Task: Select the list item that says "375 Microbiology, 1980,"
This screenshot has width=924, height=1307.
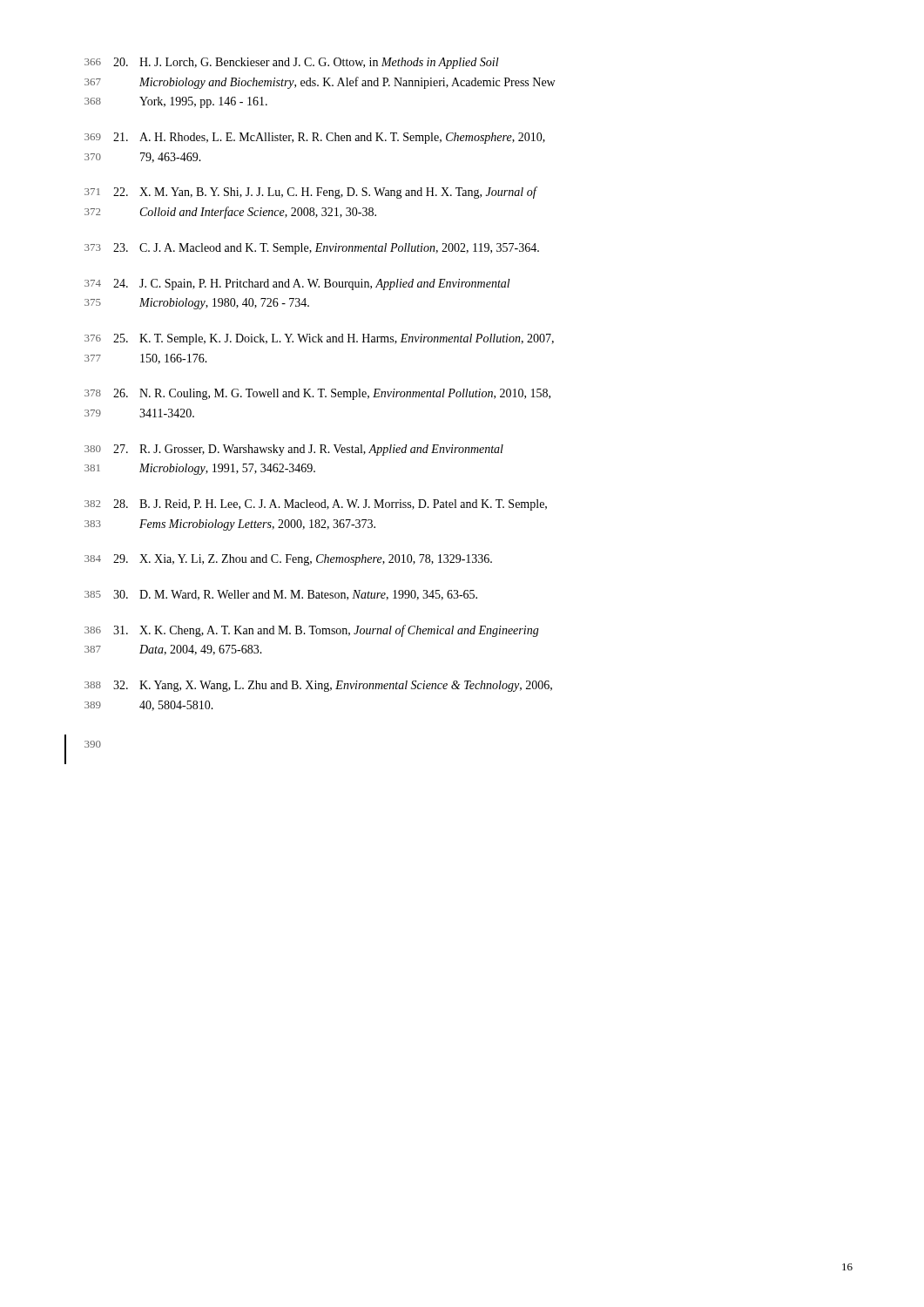Action: click(197, 304)
